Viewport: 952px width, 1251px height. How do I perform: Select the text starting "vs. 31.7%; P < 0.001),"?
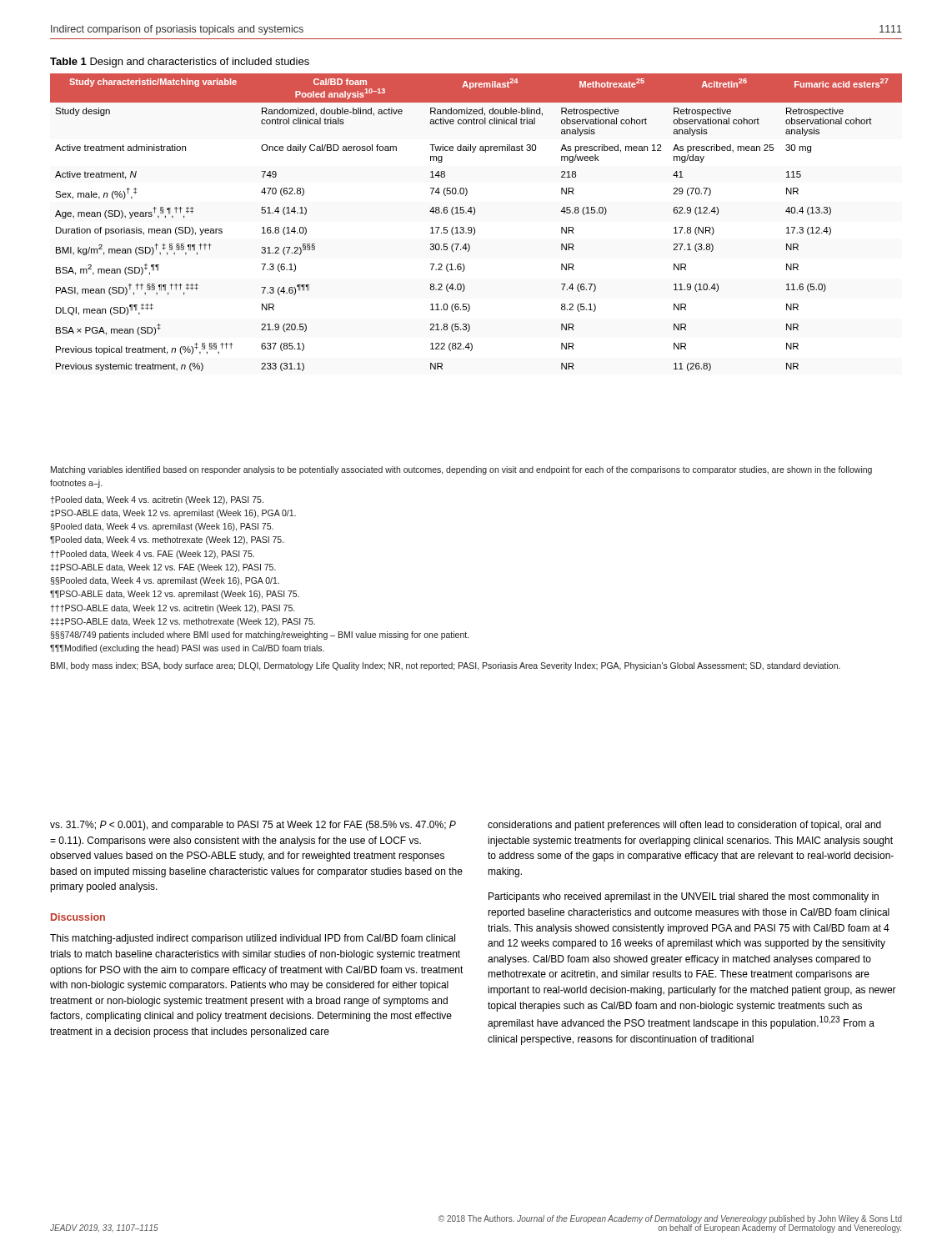coord(256,856)
